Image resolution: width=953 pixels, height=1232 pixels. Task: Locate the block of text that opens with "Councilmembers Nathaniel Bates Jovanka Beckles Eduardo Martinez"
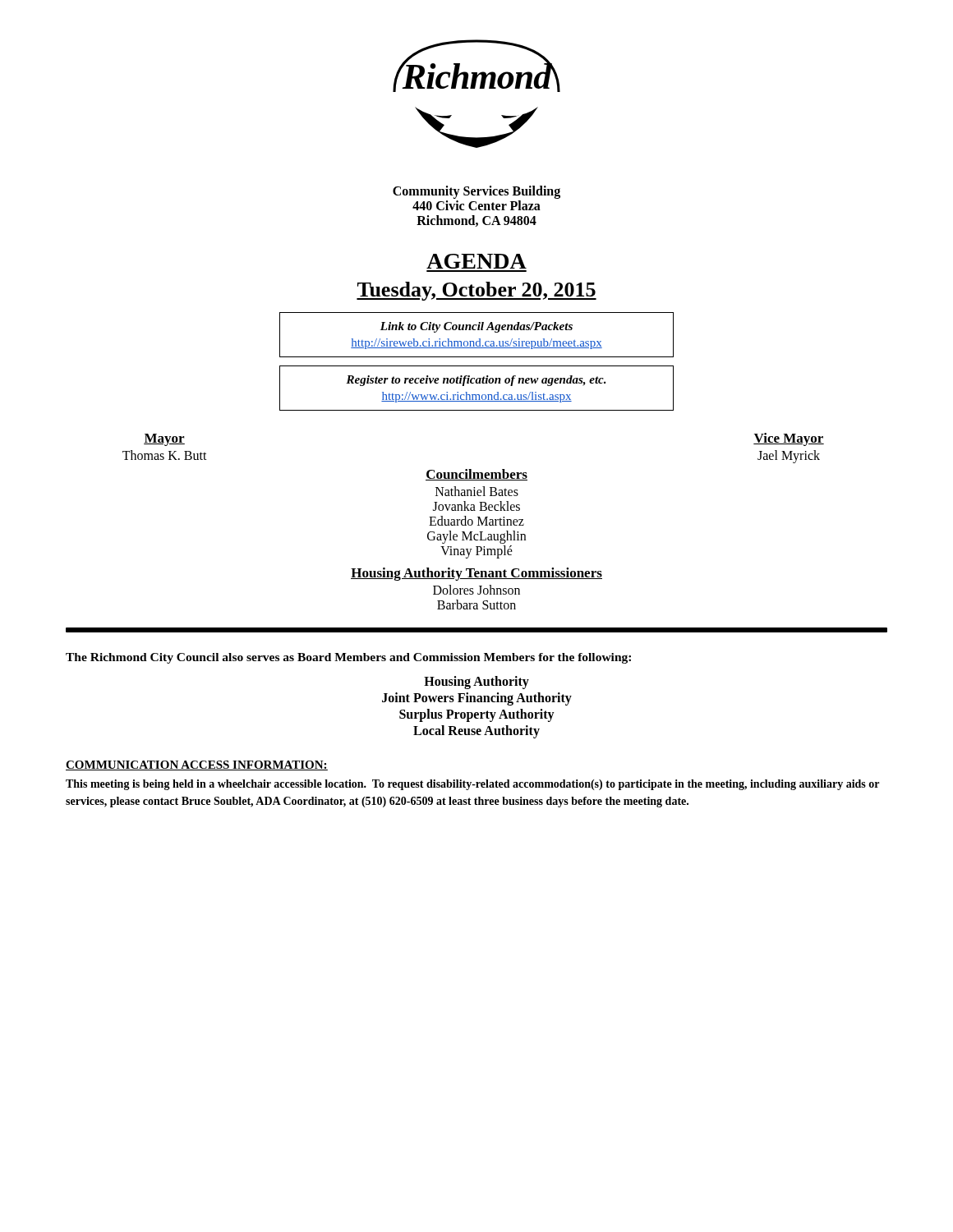click(x=476, y=513)
